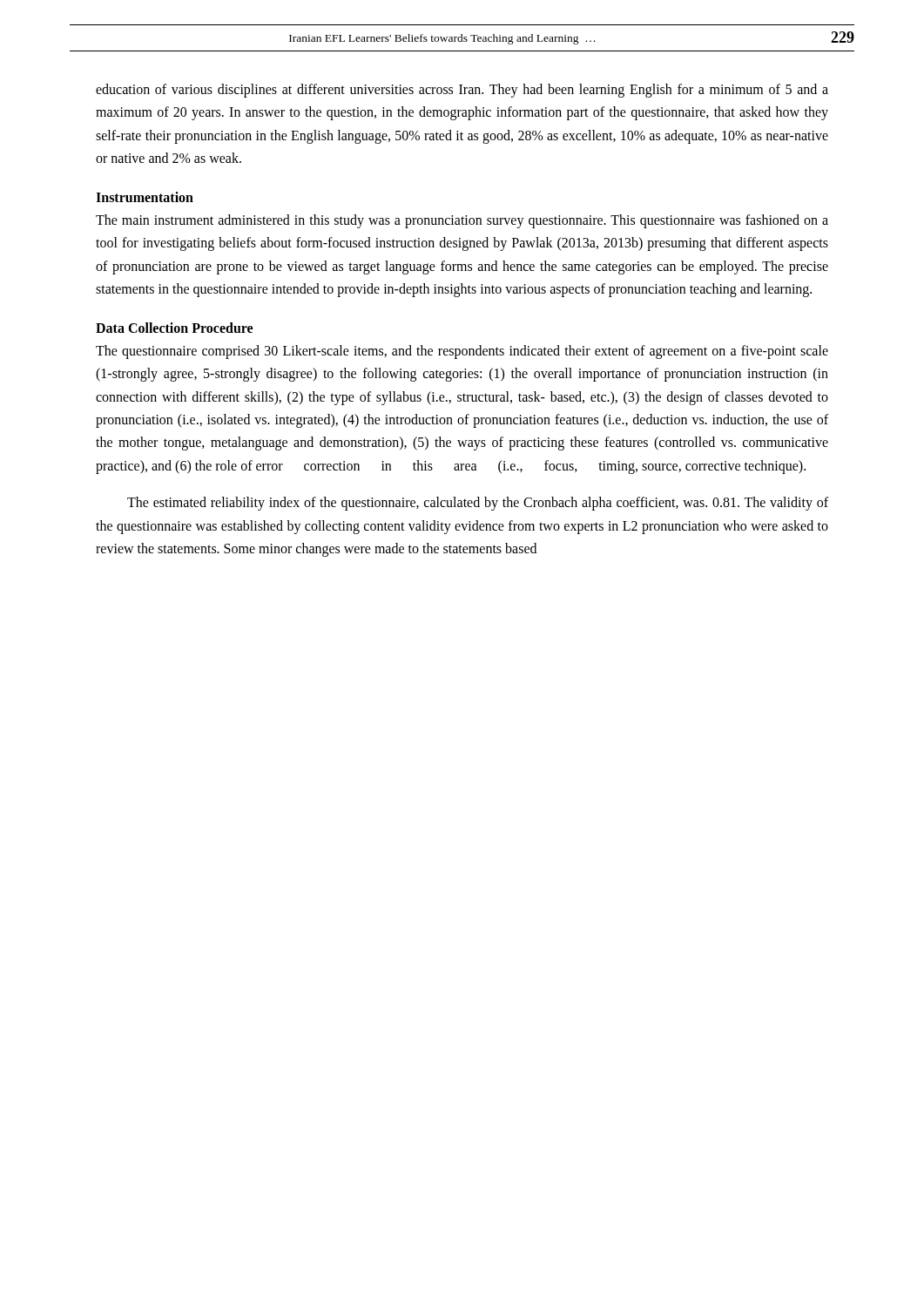
Task: Find the block on this page that starts "The estimated reliability index"
Action: click(x=462, y=526)
